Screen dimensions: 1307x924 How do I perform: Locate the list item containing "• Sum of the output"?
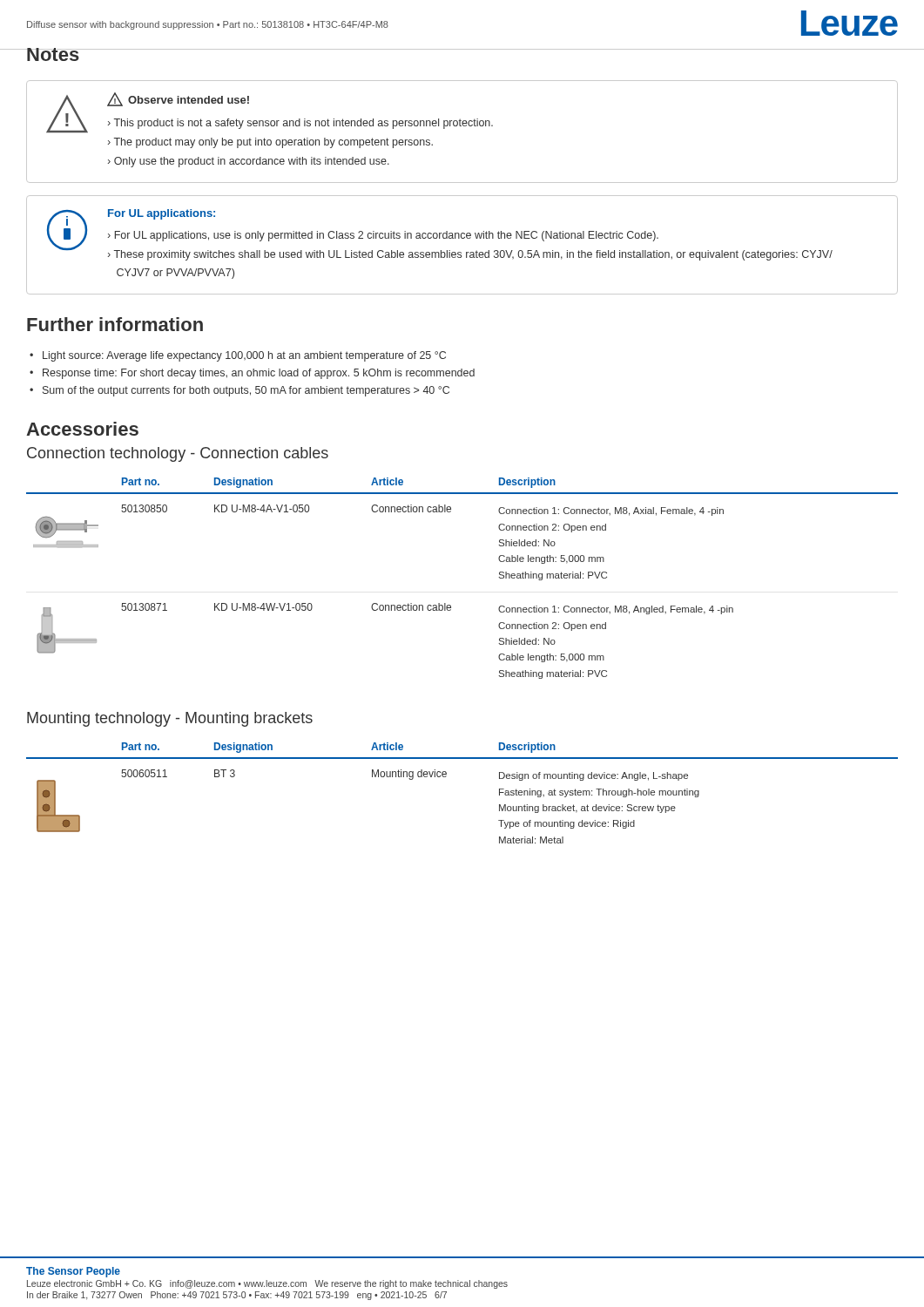coord(240,391)
